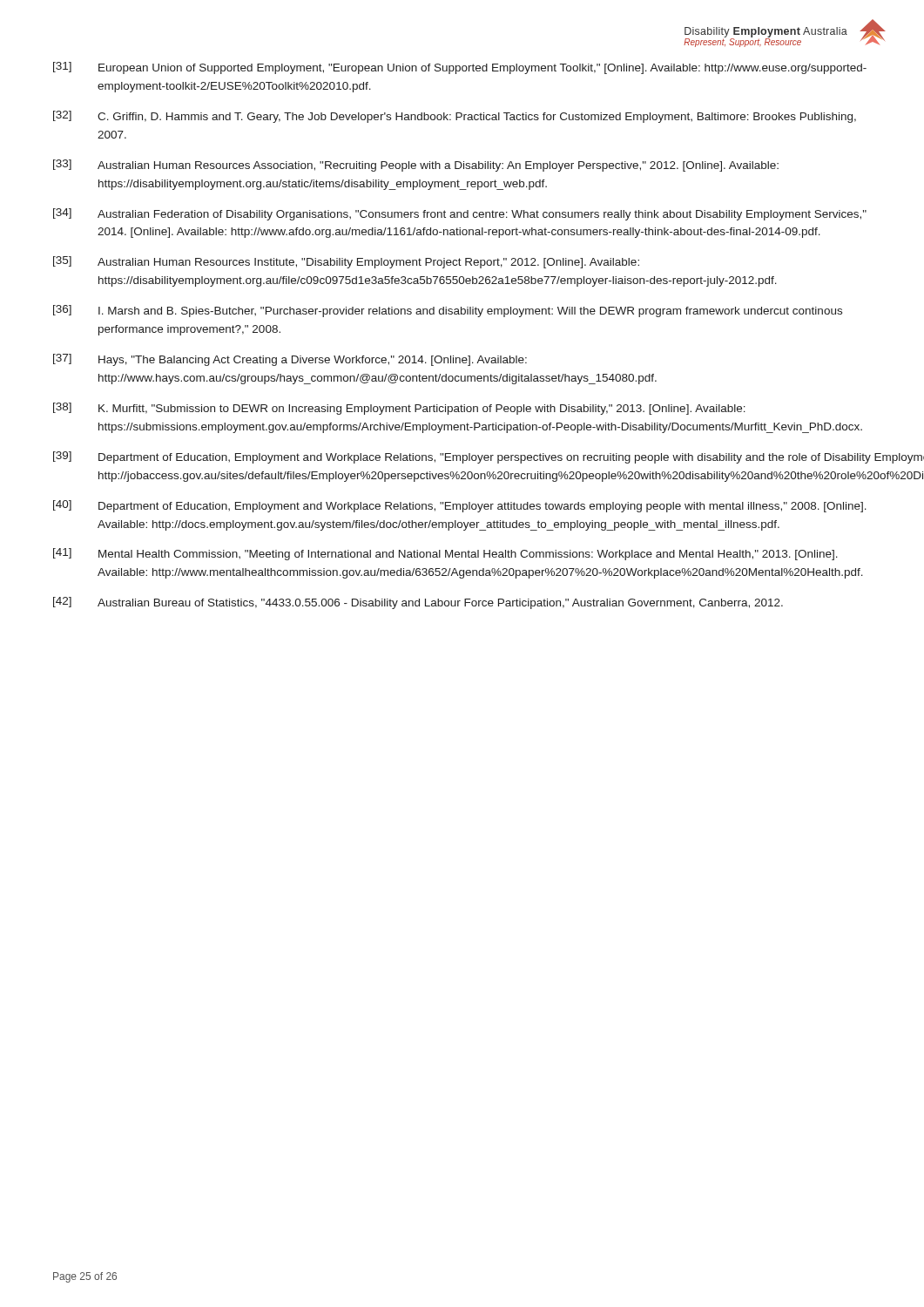Locate the region starting "[35] Australian Human Resources Institute,"
The image size is (924, 1307).
click(x=462, y=272)
